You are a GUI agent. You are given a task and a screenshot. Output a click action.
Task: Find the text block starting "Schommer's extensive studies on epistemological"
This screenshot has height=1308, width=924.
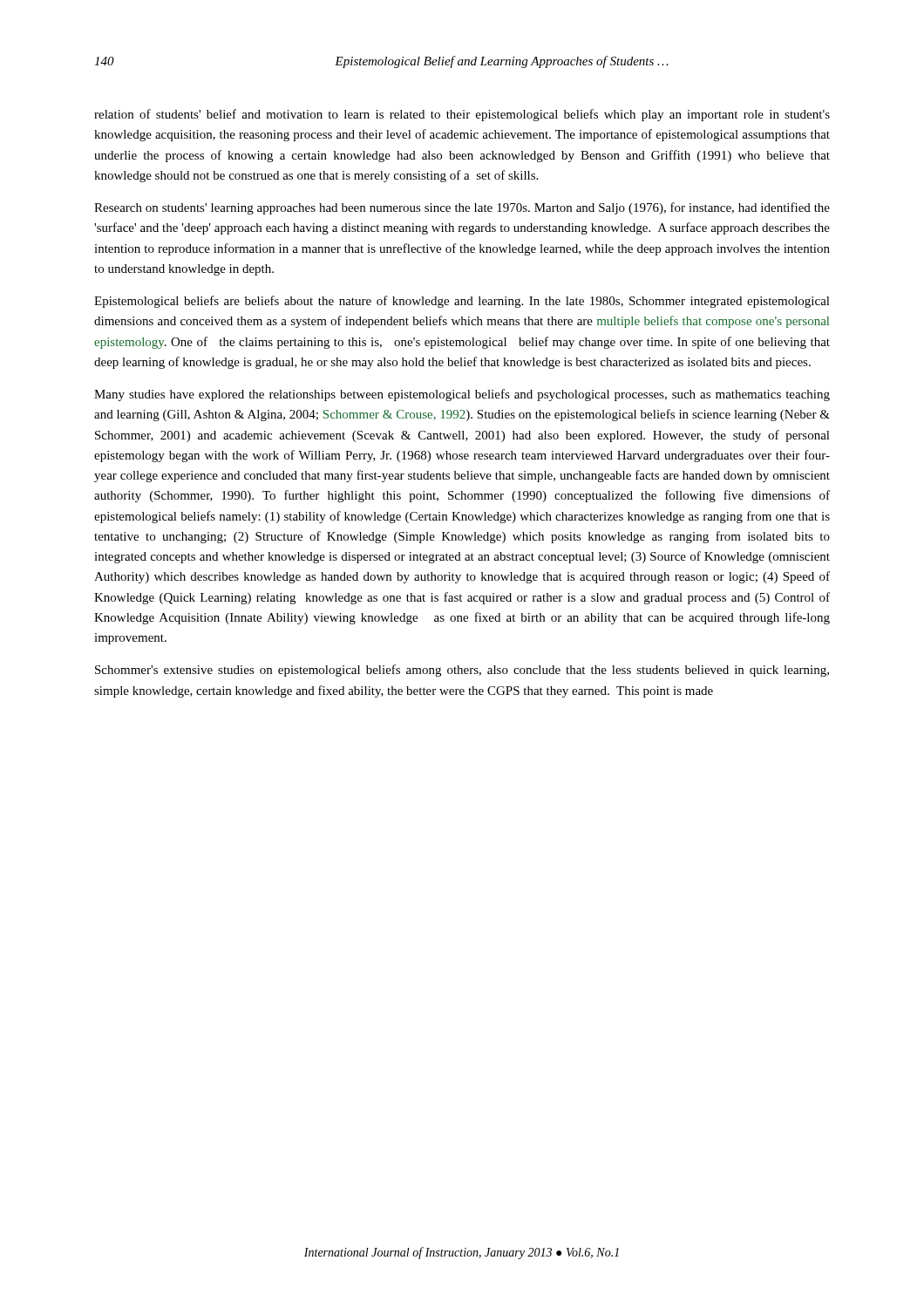coord(462,681)
